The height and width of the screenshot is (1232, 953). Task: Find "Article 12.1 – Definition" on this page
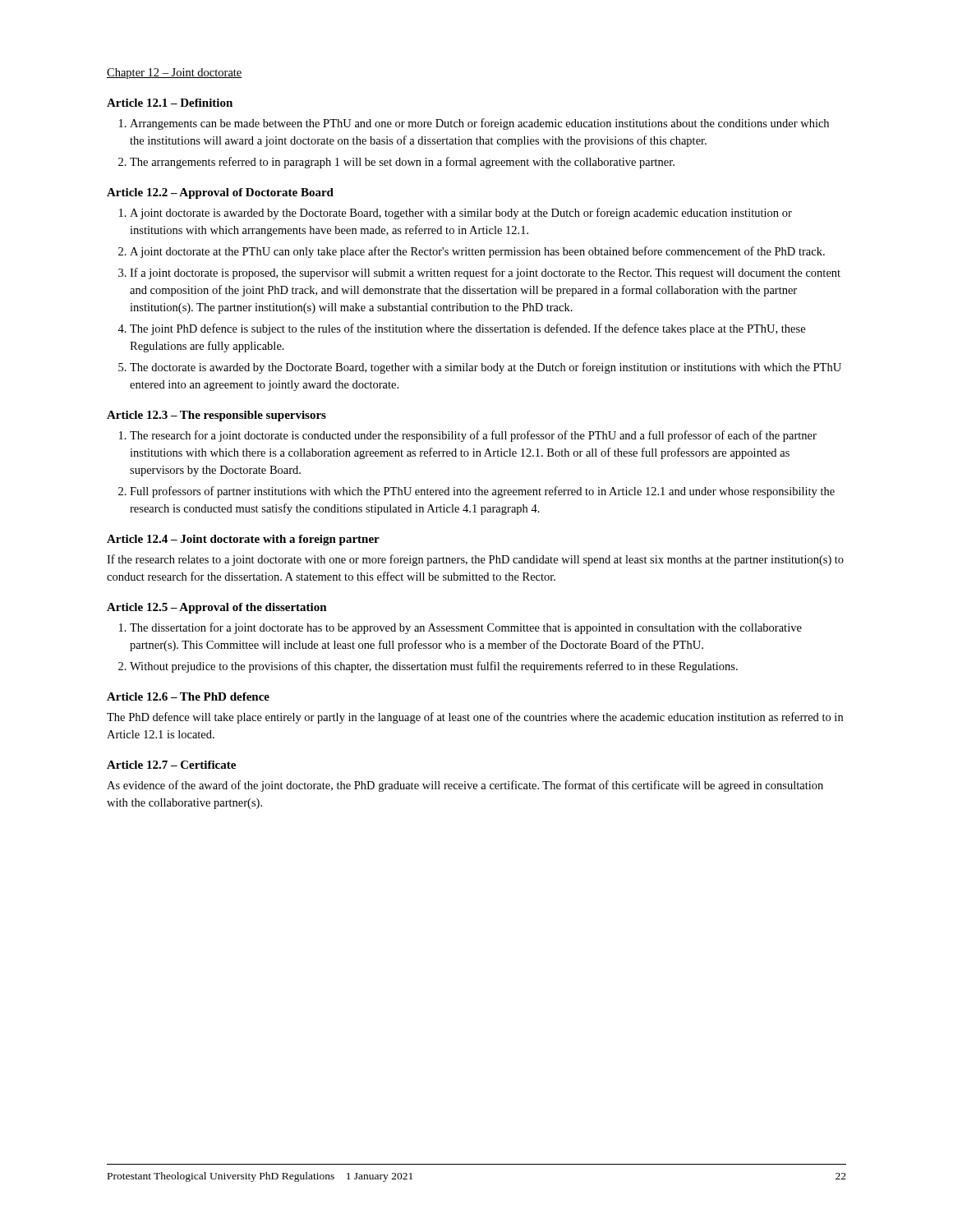[x=170, y=103]
